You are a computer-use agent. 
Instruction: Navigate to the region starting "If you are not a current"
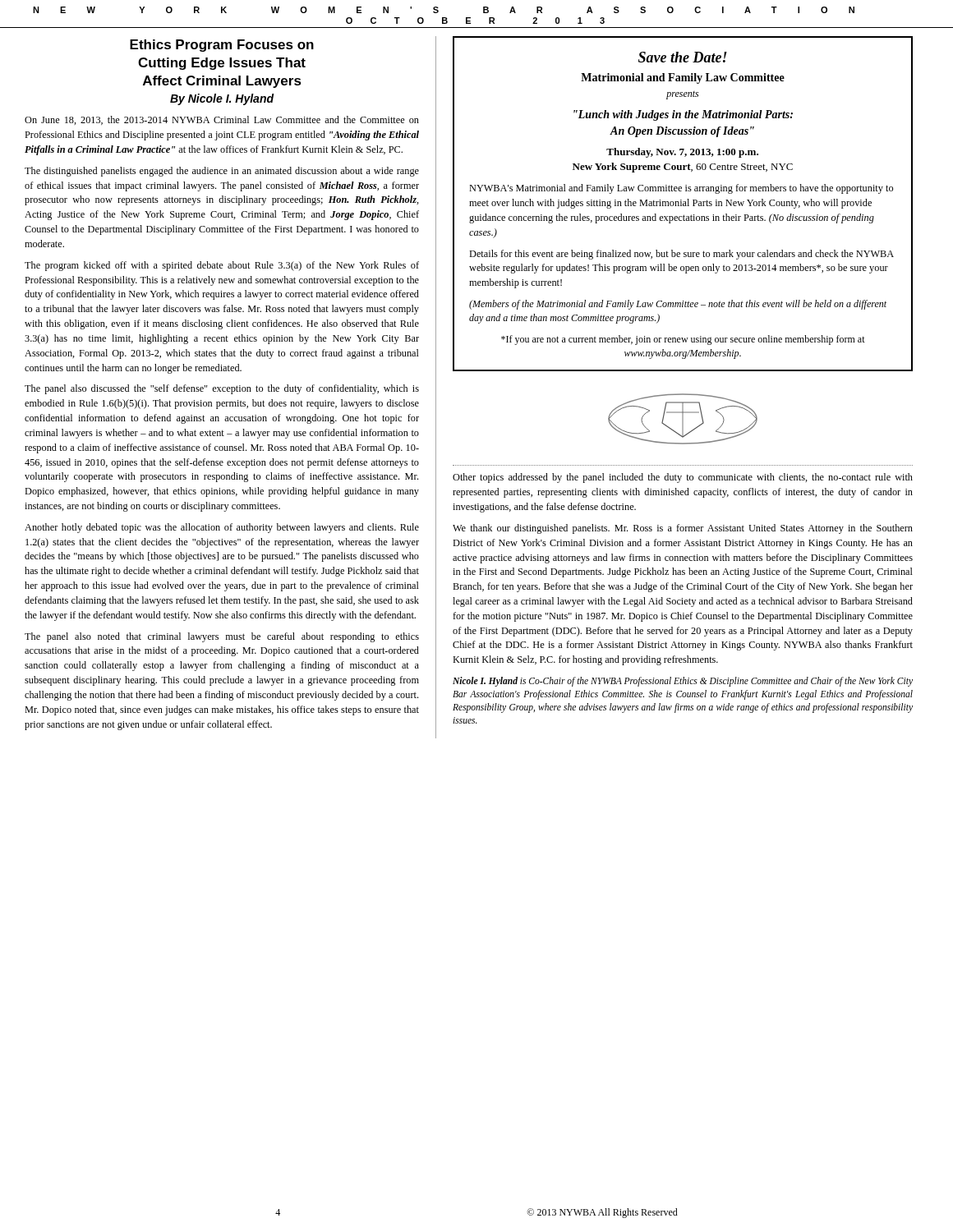683,346
